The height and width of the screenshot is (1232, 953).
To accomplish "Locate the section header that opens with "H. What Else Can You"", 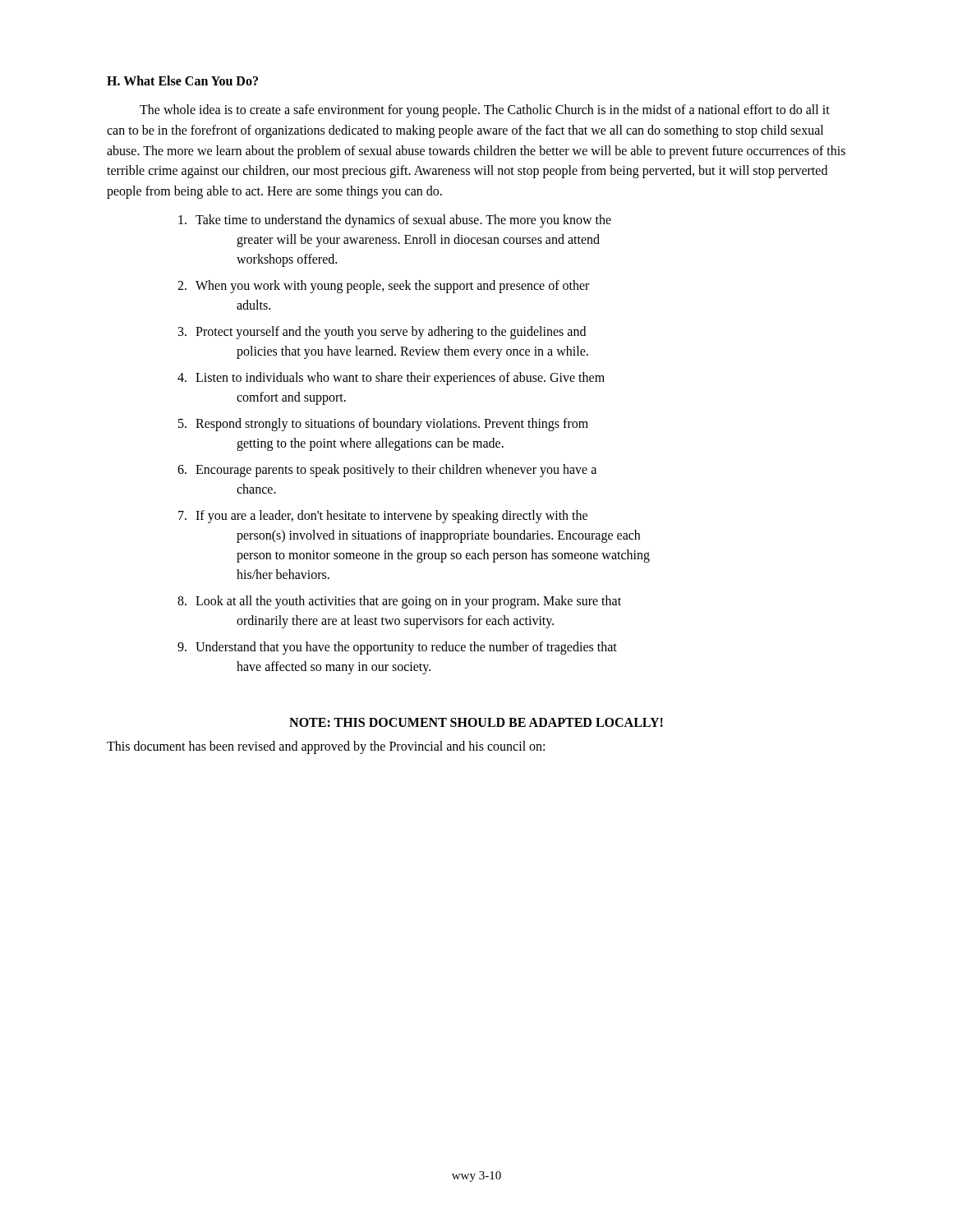I will (183, 81).
